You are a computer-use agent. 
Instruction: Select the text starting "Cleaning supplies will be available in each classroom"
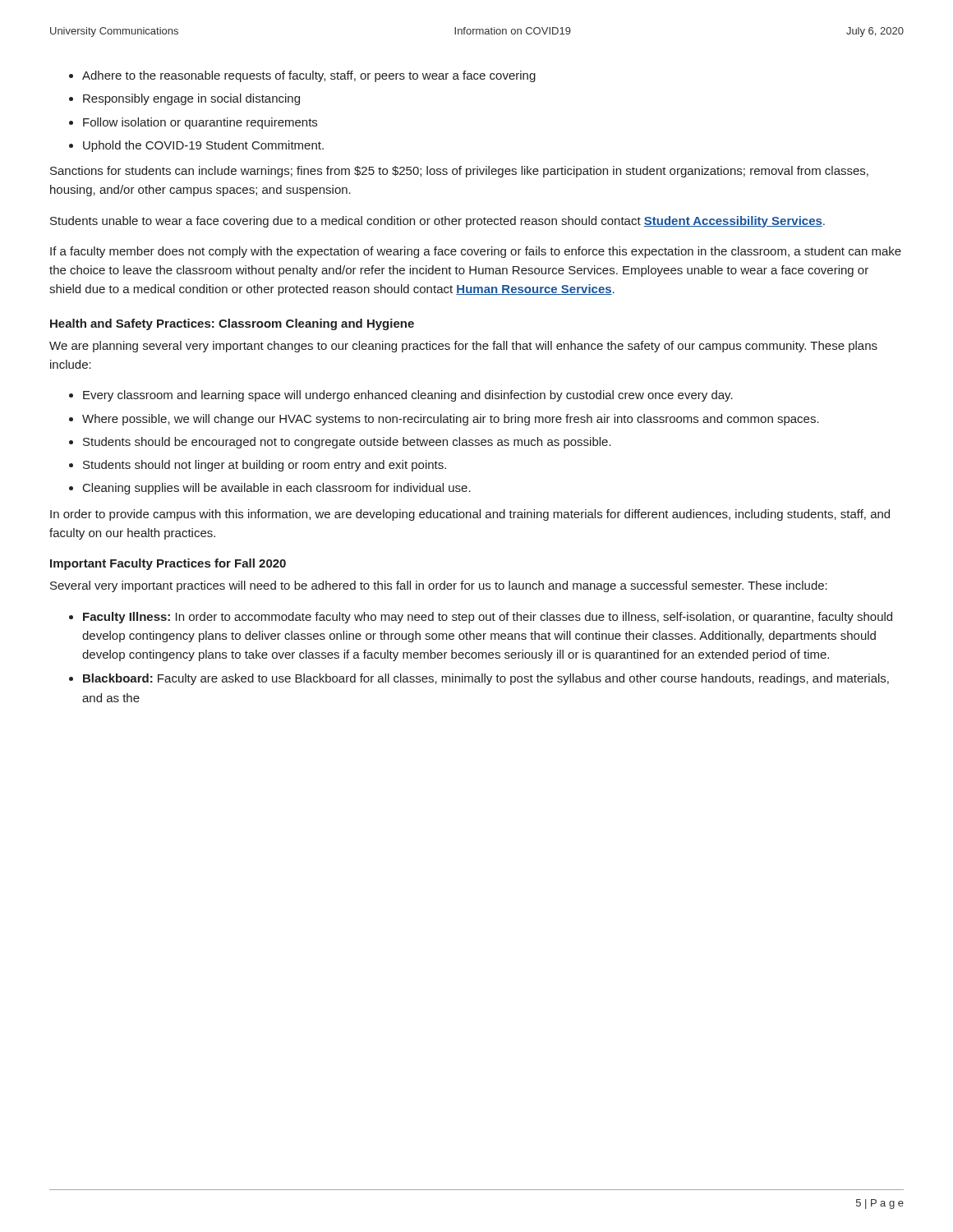(277, 489)
